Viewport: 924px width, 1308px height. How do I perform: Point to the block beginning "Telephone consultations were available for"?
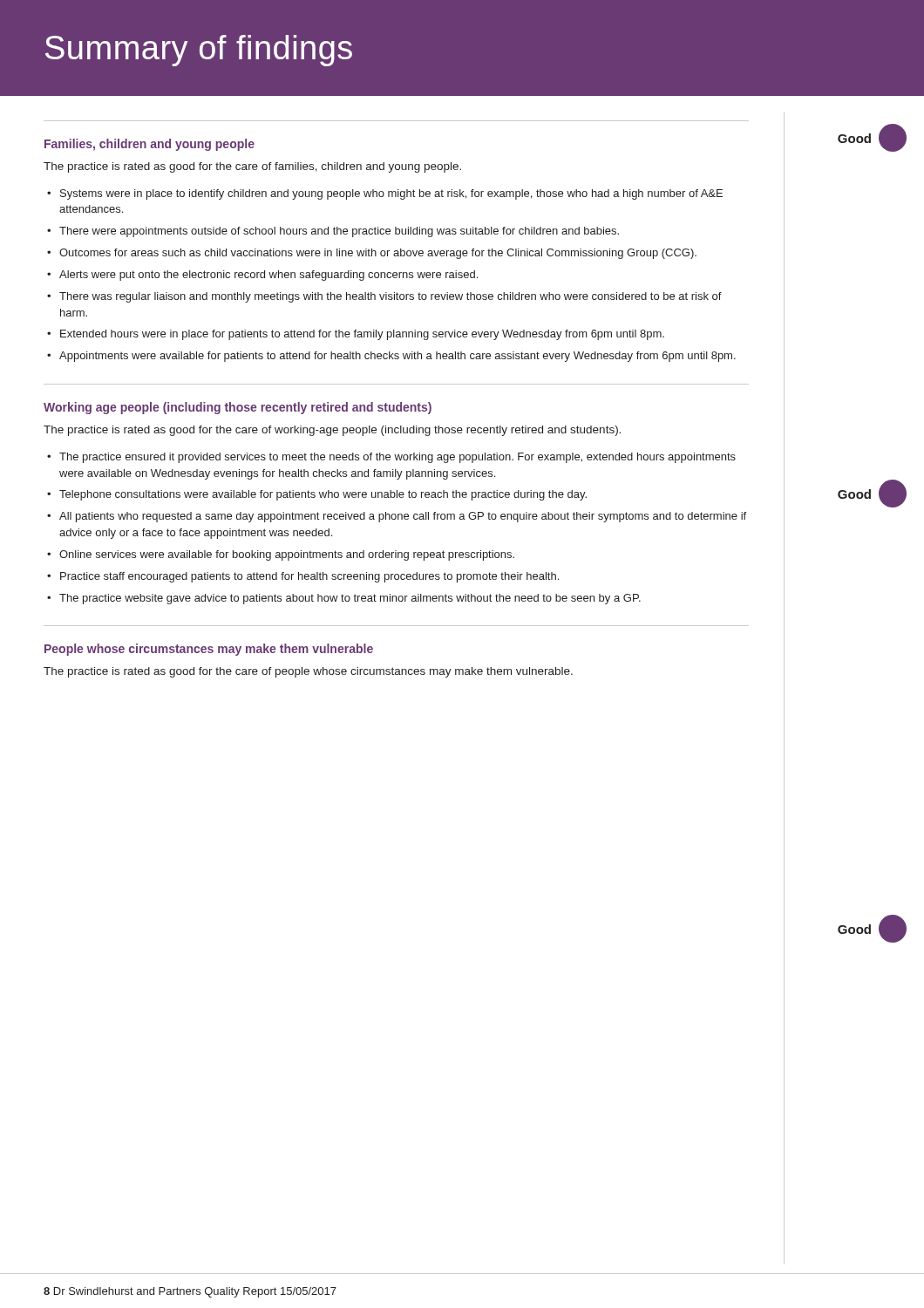coord(323,494)
